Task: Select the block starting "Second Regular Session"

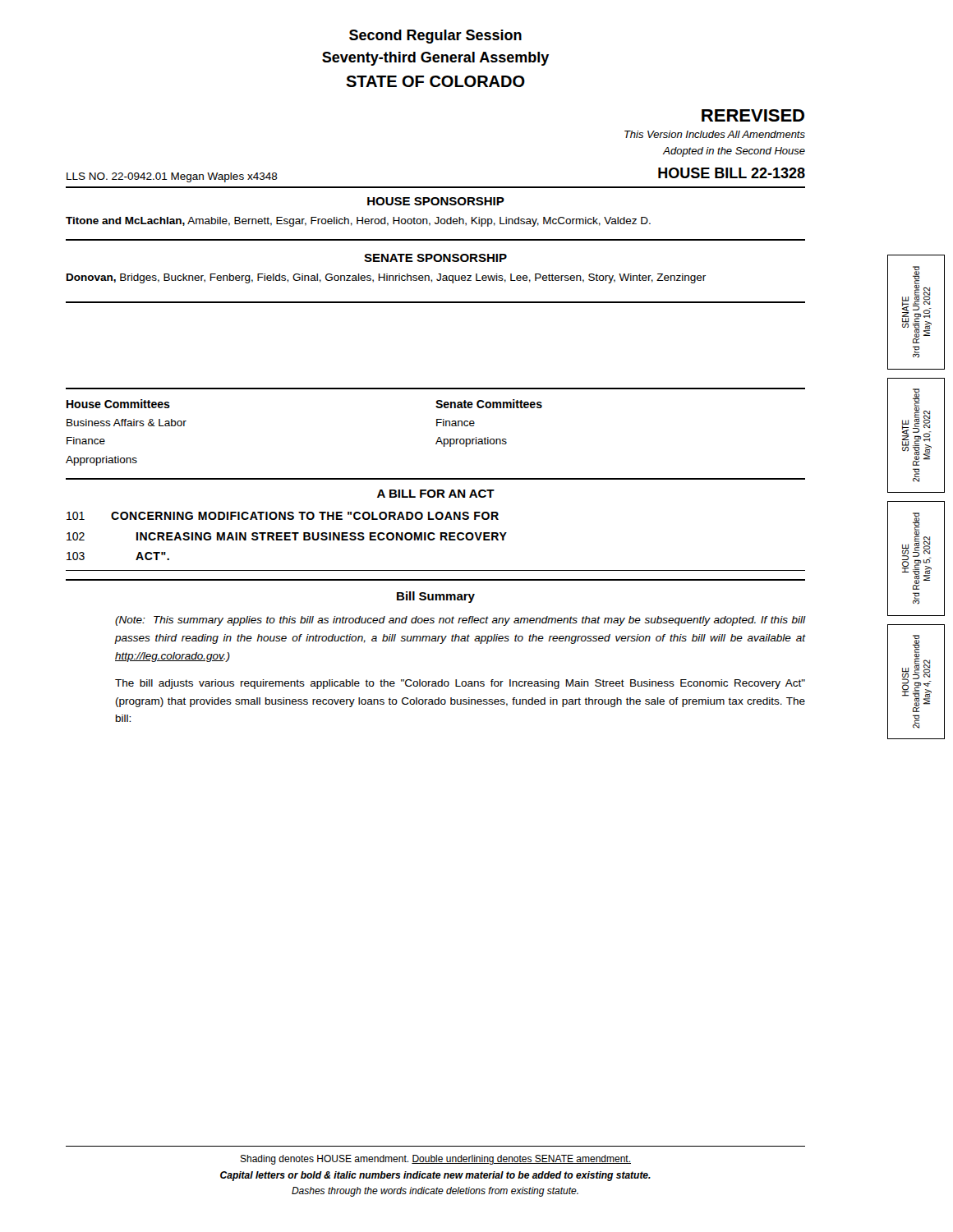Action: (435, 59)
